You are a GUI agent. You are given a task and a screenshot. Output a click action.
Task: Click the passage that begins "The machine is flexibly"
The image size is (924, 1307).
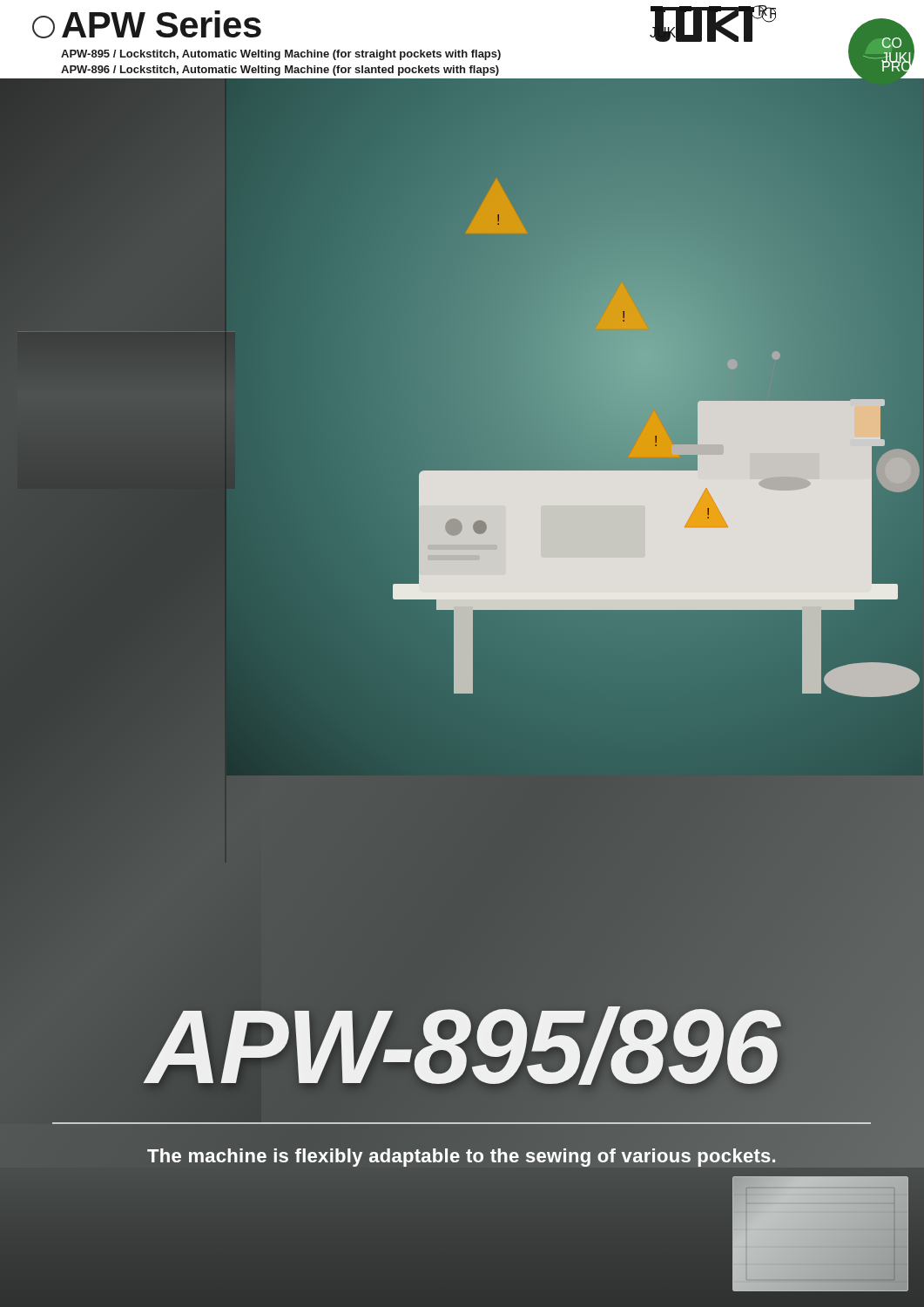462,1156
